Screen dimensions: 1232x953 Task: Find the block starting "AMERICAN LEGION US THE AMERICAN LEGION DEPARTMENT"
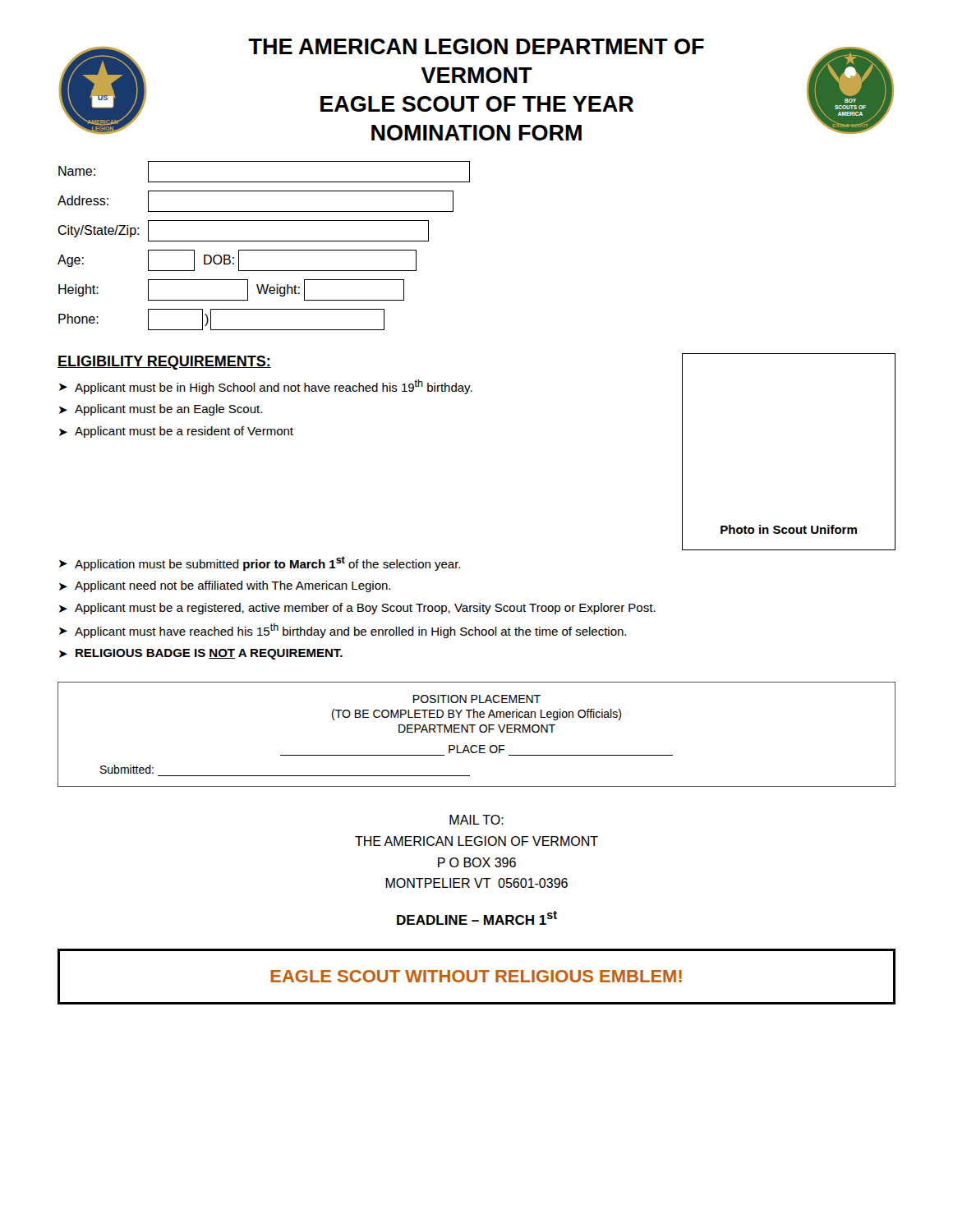(476, 90)
